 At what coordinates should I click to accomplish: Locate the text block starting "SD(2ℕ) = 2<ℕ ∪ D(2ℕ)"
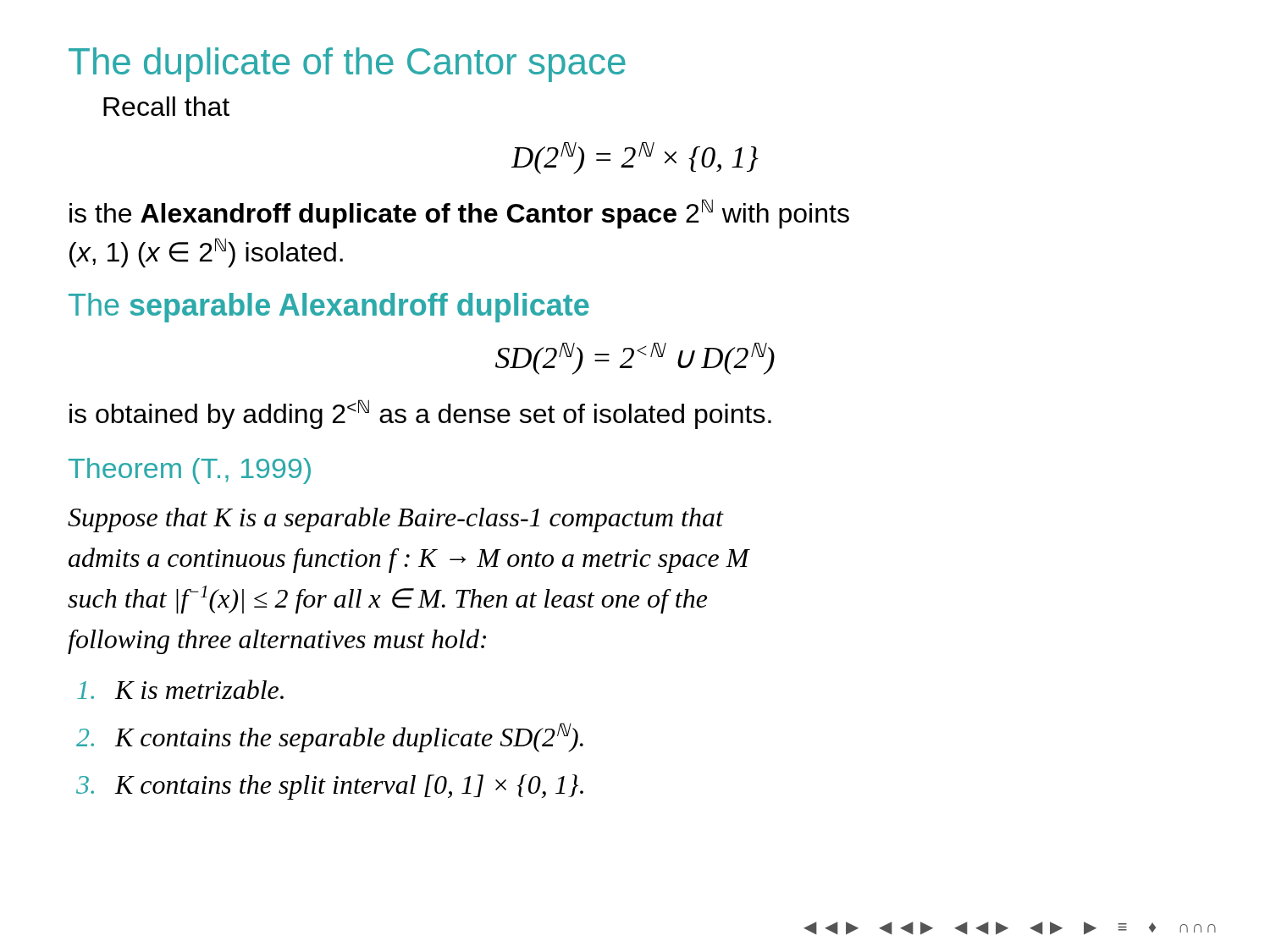point(635,357)
